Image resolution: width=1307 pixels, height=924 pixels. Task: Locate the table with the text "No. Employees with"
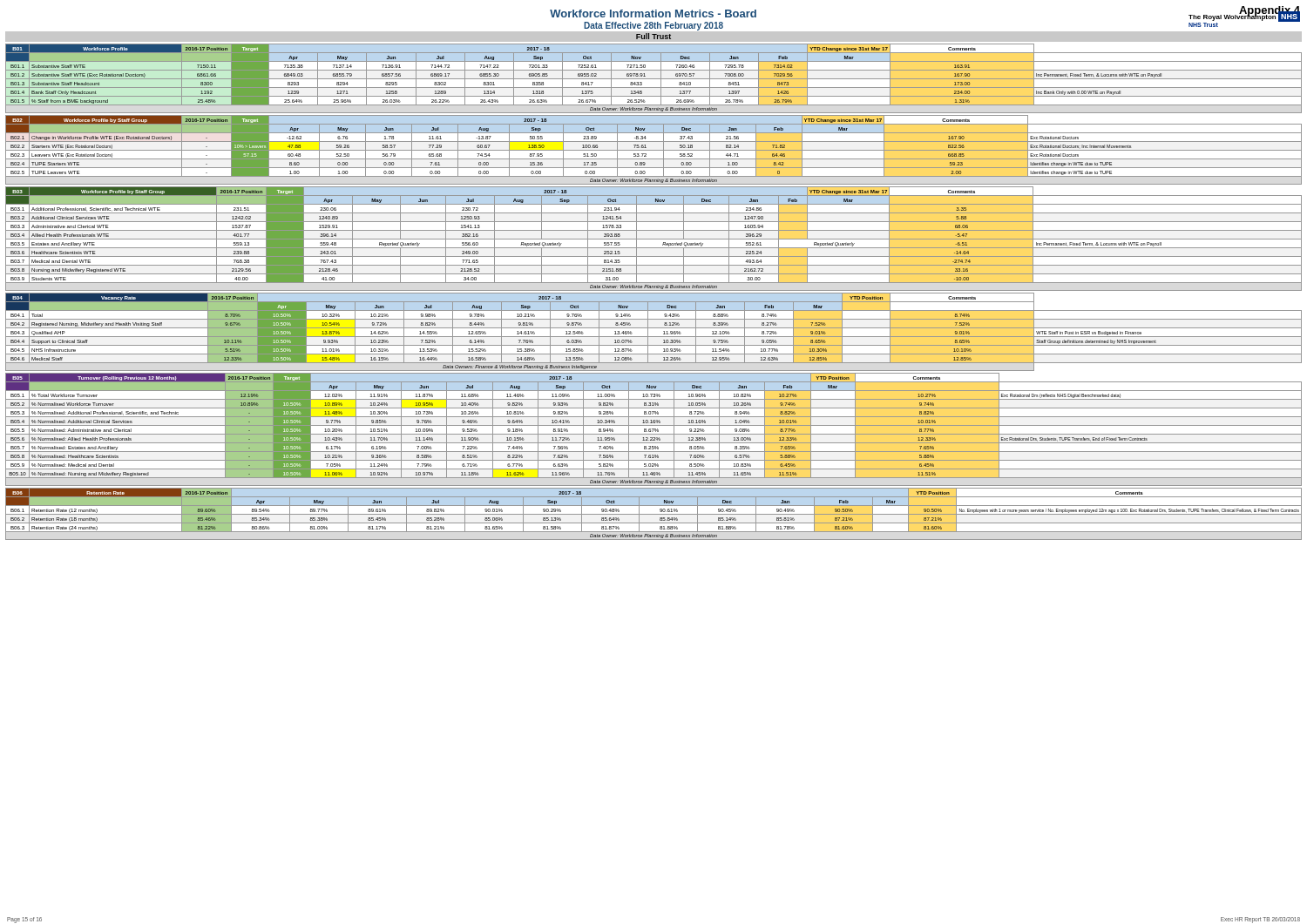[654, 514]
